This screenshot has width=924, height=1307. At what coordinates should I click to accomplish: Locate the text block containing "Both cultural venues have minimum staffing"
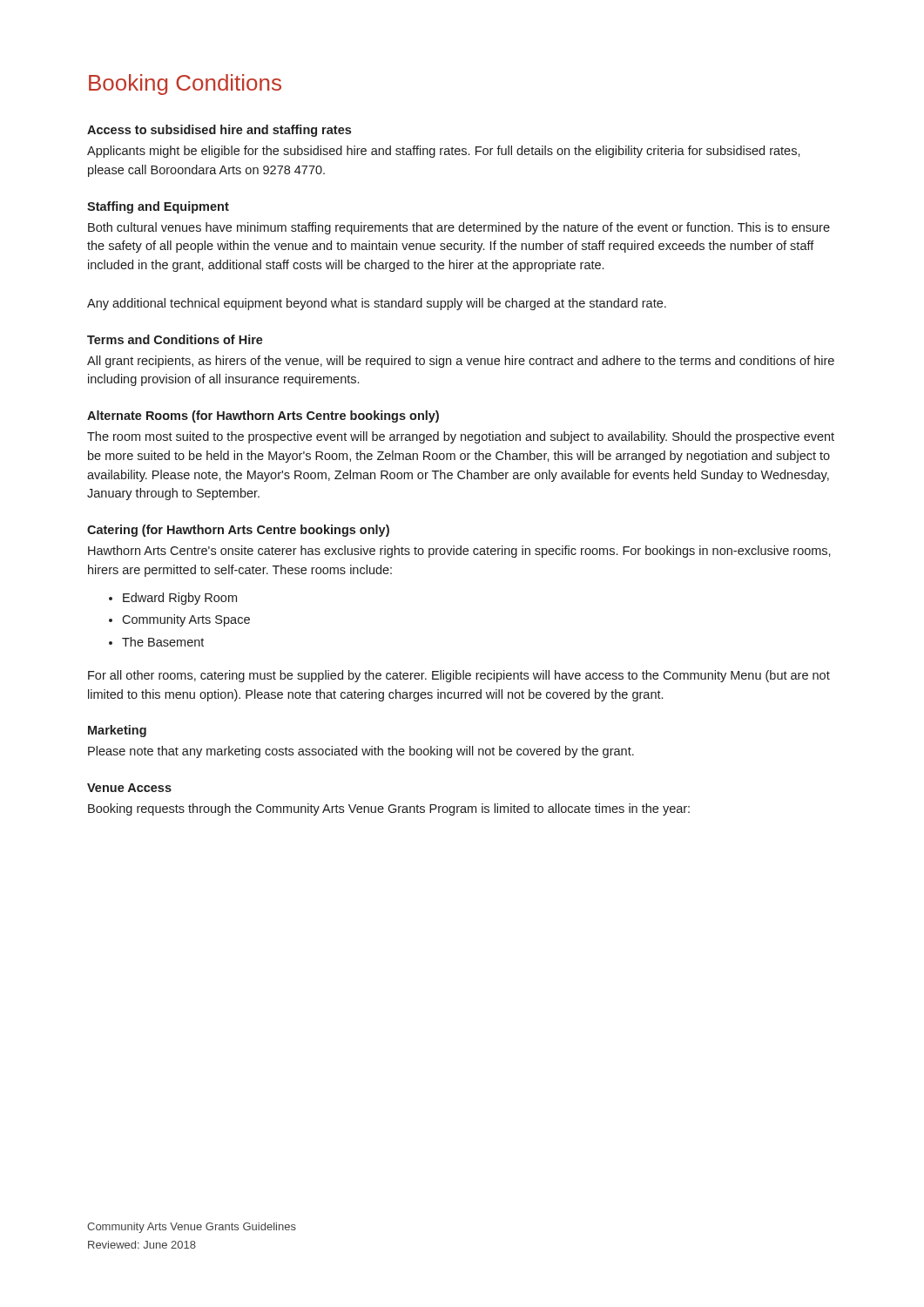click(x=462, y=247)
